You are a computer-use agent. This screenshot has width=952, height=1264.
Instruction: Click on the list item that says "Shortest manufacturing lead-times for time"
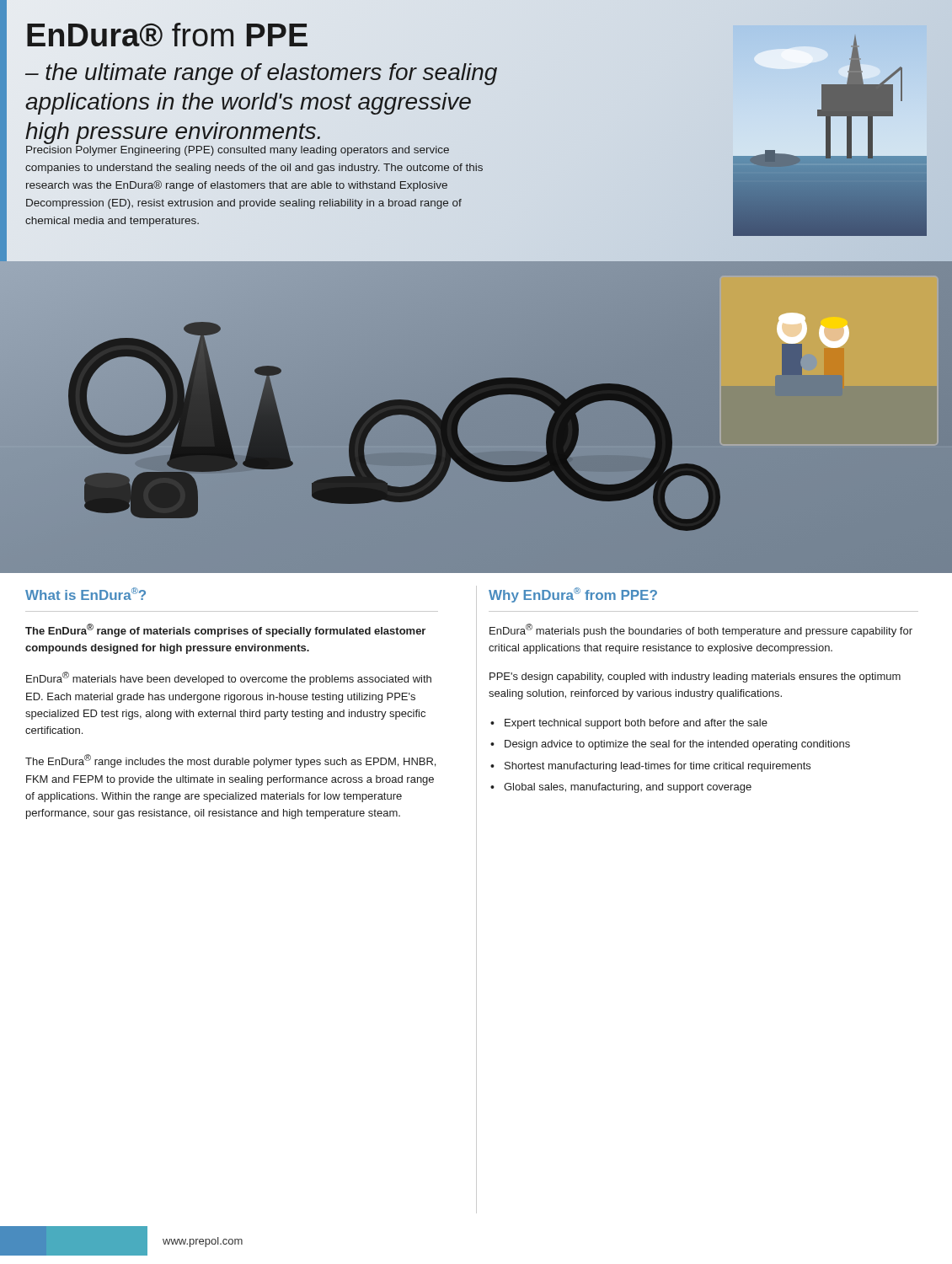tap(657, 765)
